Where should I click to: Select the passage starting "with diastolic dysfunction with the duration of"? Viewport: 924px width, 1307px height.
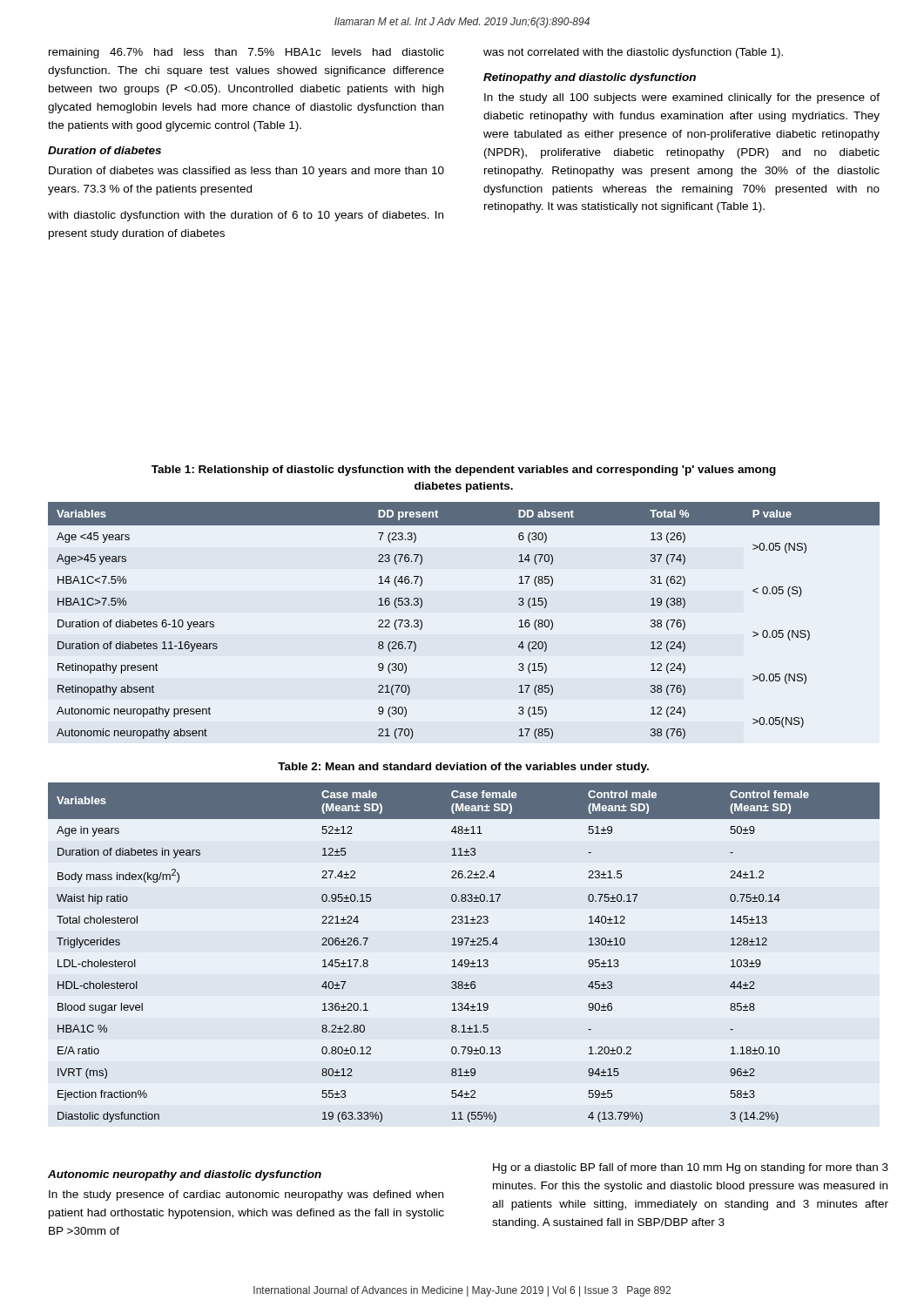pos(246,224)
